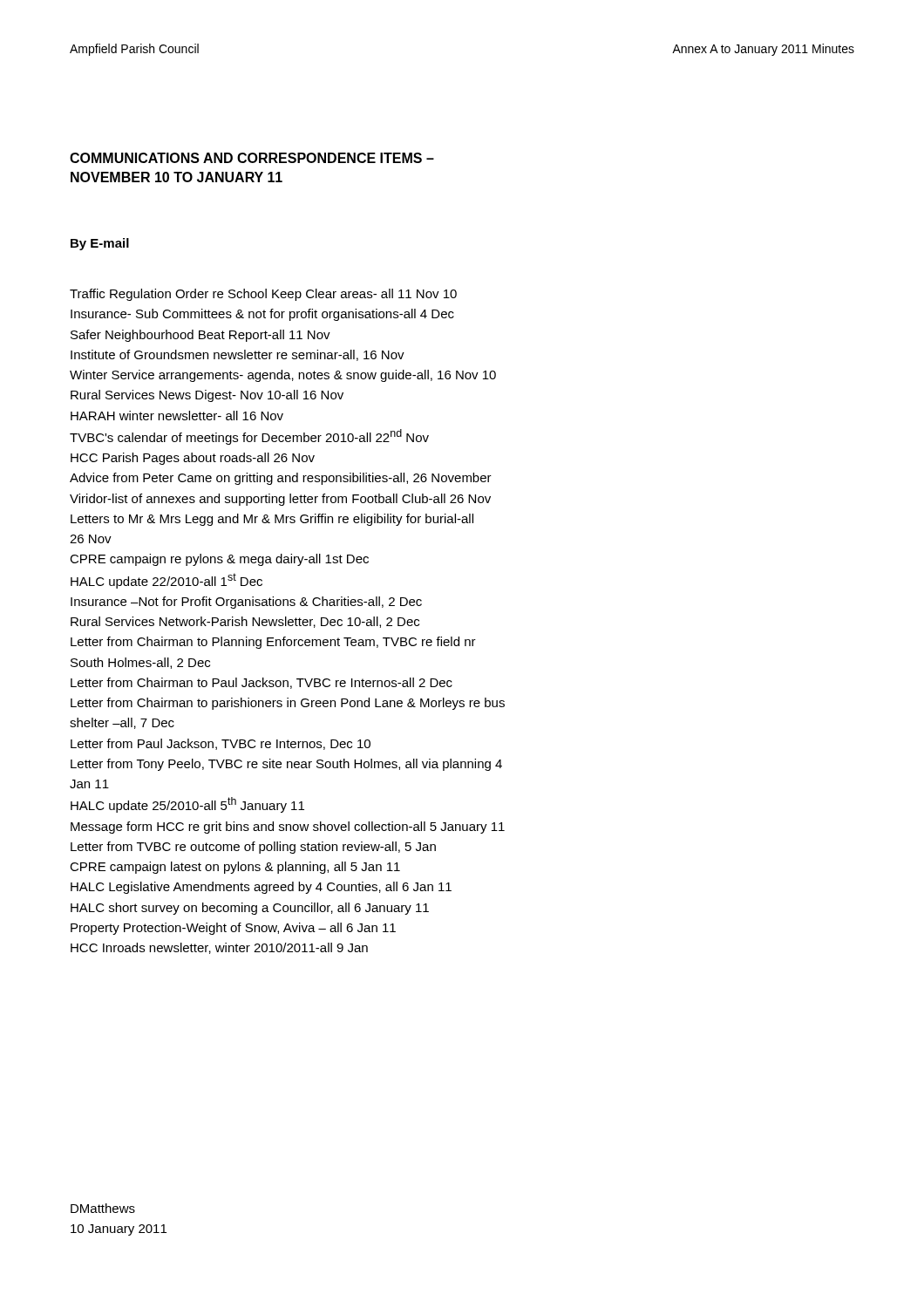
Task: Locate the text containing "DMatthews 10 January 2011"
Action: click(118, 1219)
